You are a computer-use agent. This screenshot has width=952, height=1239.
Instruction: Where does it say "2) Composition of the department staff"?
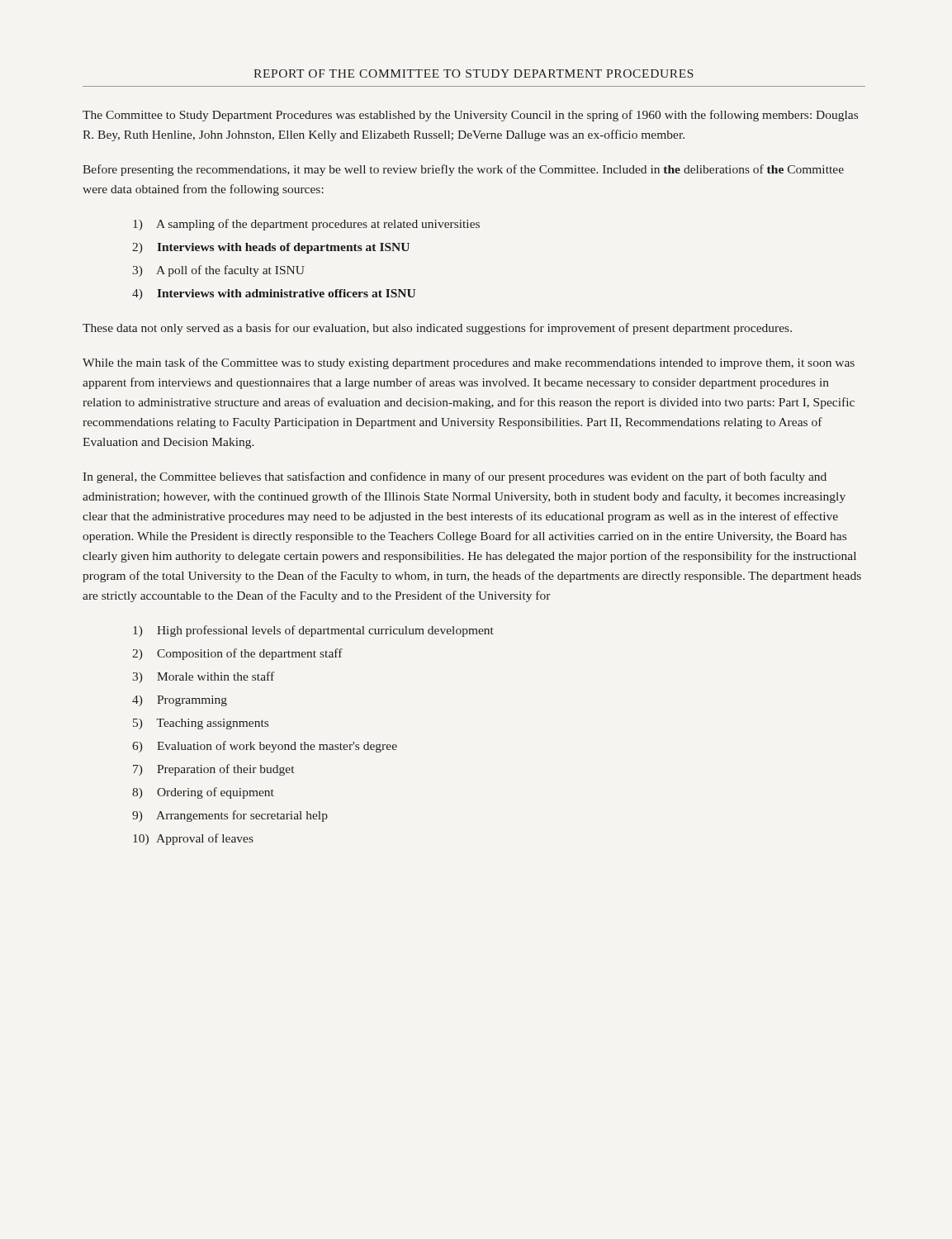(x=237, y=654)
